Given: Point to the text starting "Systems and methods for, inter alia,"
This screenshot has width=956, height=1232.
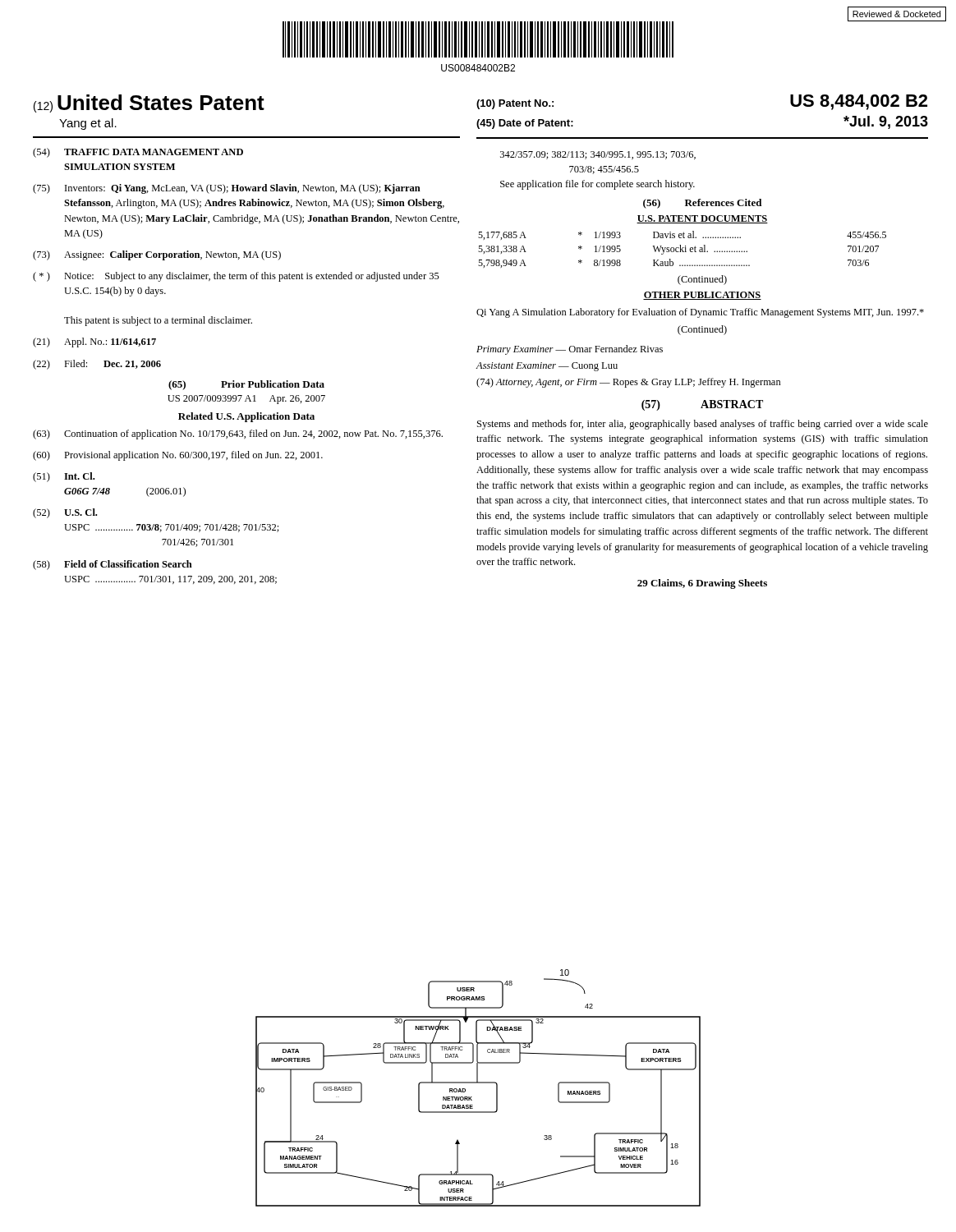Looking at the screenshot, I should coord(702,493).
